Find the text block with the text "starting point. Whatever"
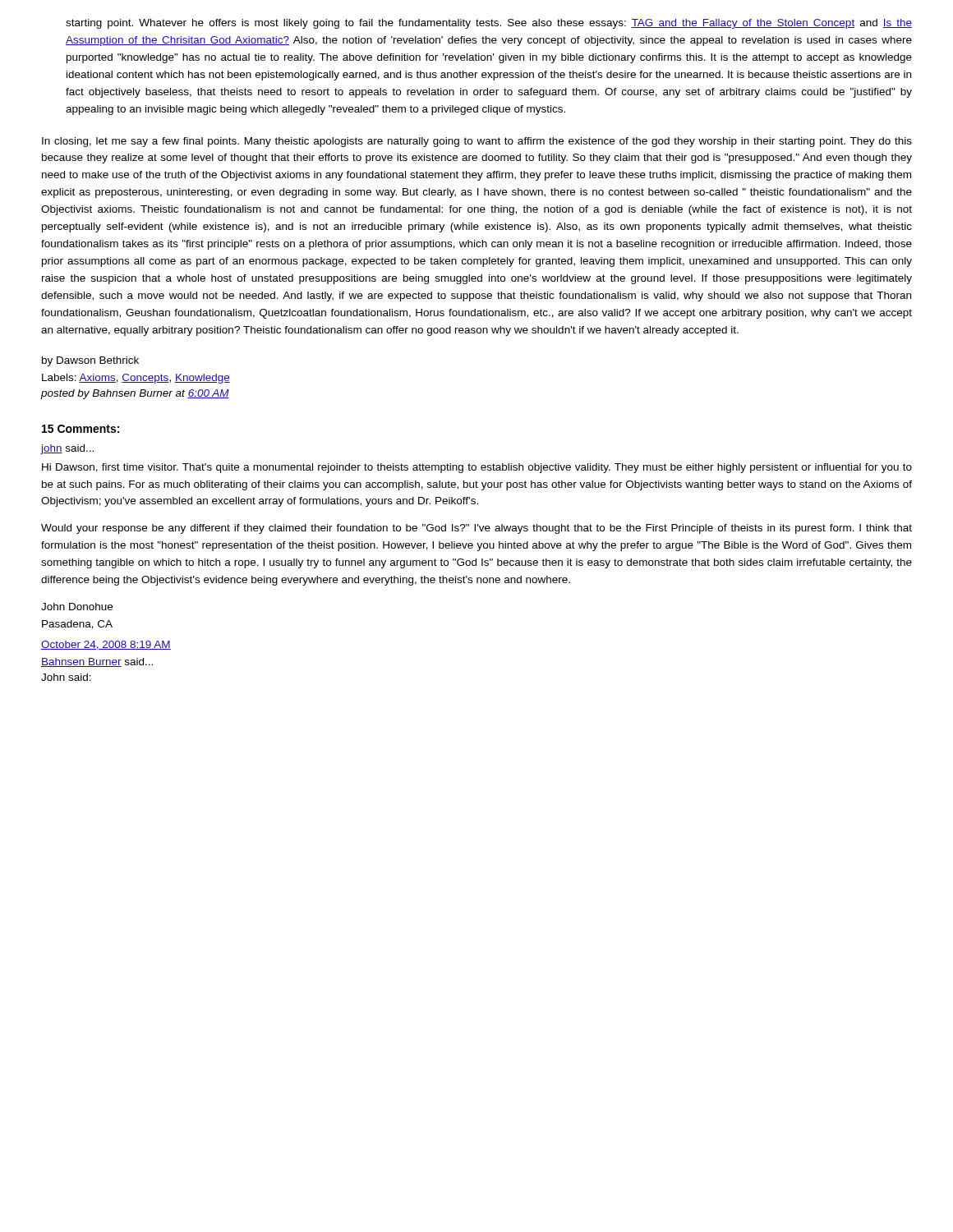Viewport: 953px width, 1232px height. click(489, 66)
